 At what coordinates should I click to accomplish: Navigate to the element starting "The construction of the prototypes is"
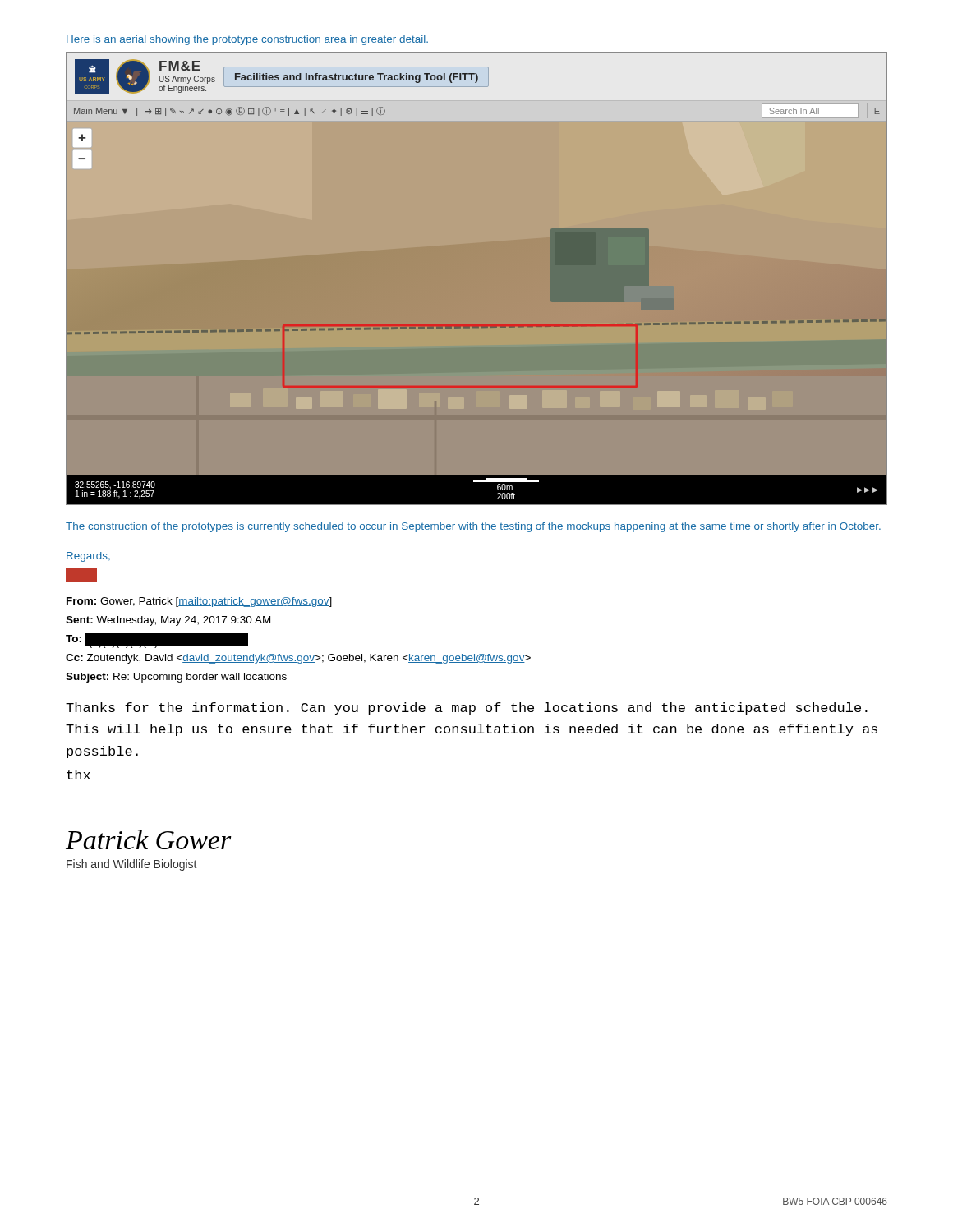474,526
